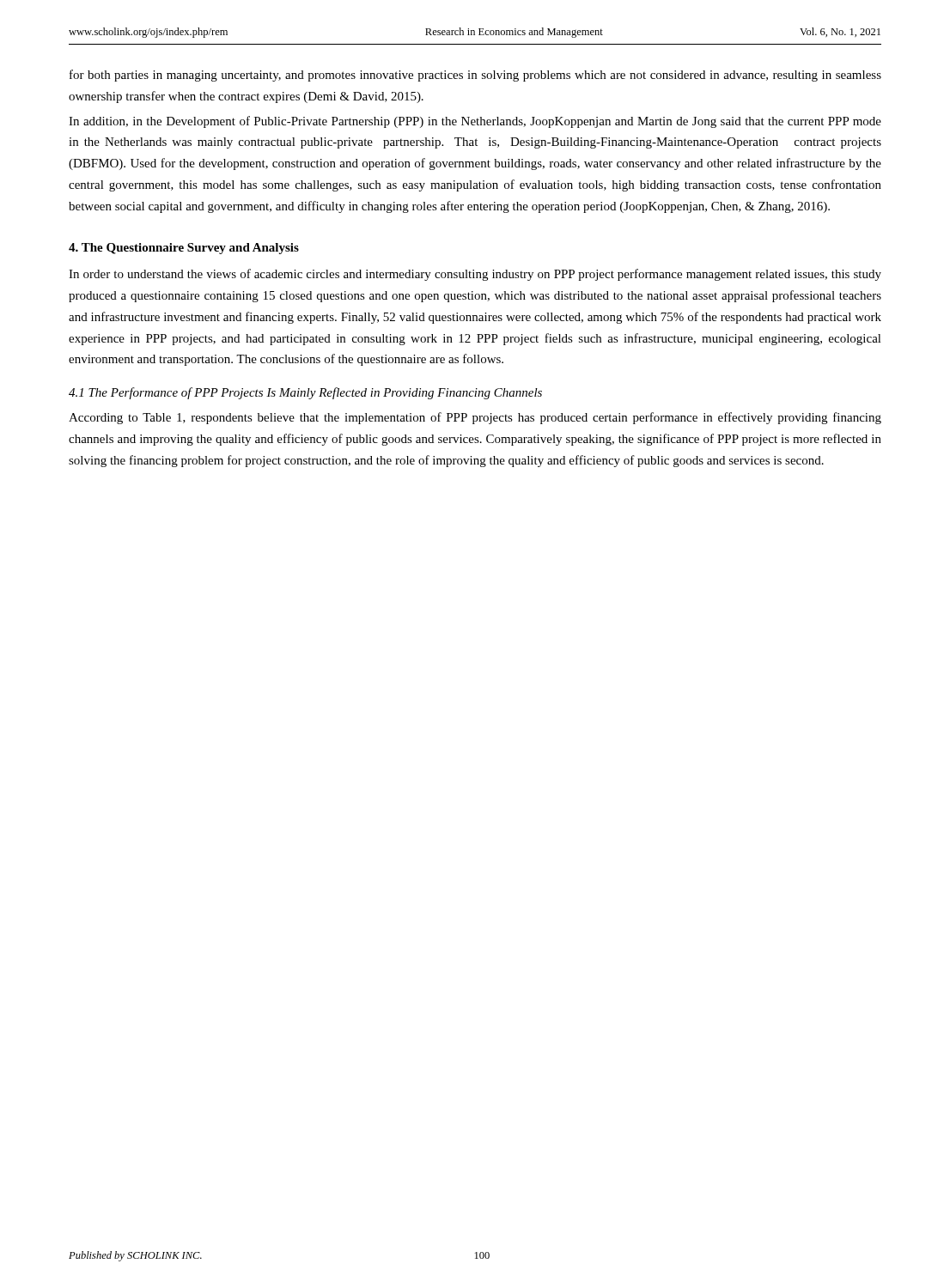Find the text block containing "In addition, in the Development of Public-Private Partnership"
This screenshot has height=1288, width=950.
coord(475,163)
